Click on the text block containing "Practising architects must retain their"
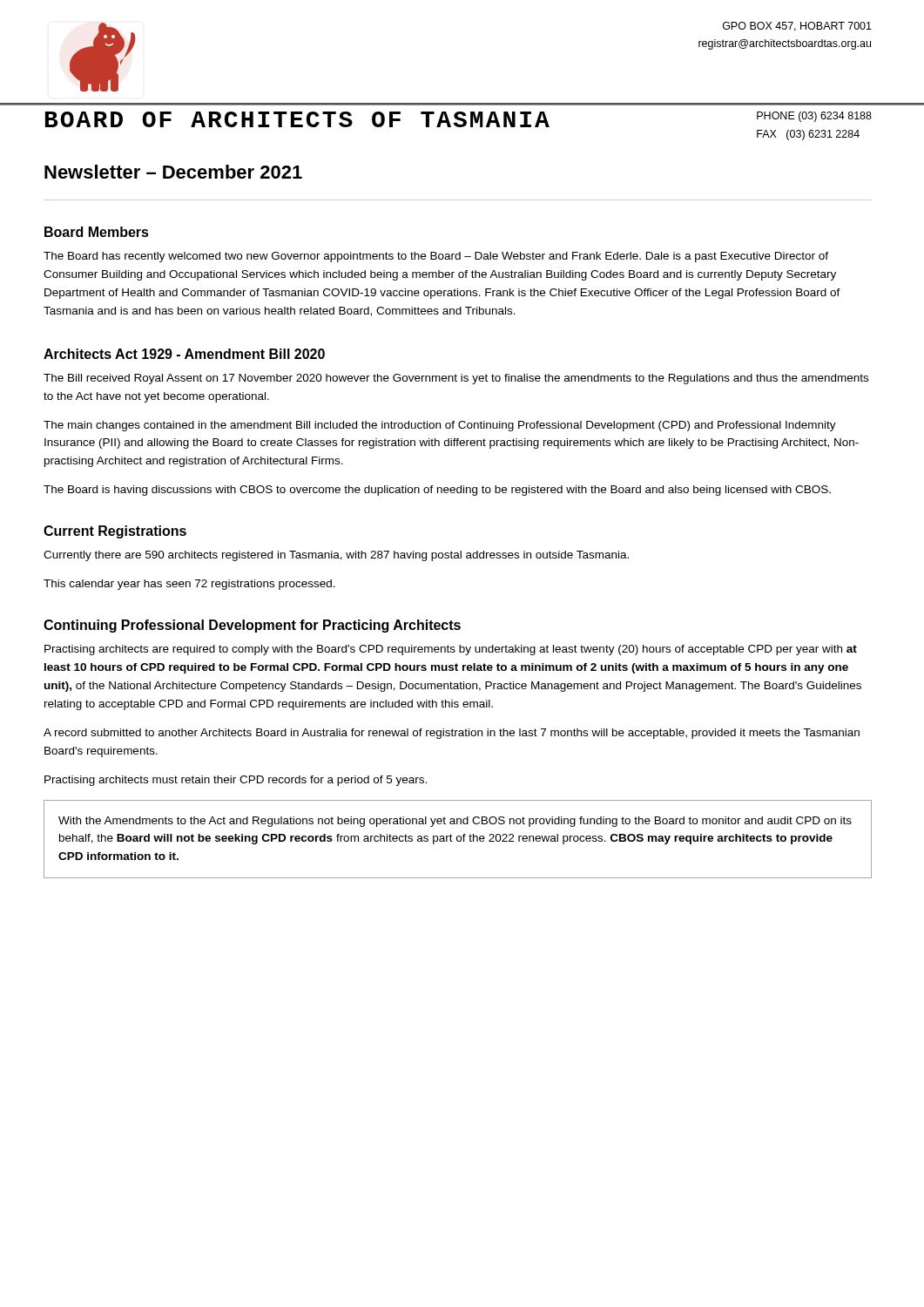Image resolution: width=924 pixels, height=1307 pixels. click(x=236, y=779)
